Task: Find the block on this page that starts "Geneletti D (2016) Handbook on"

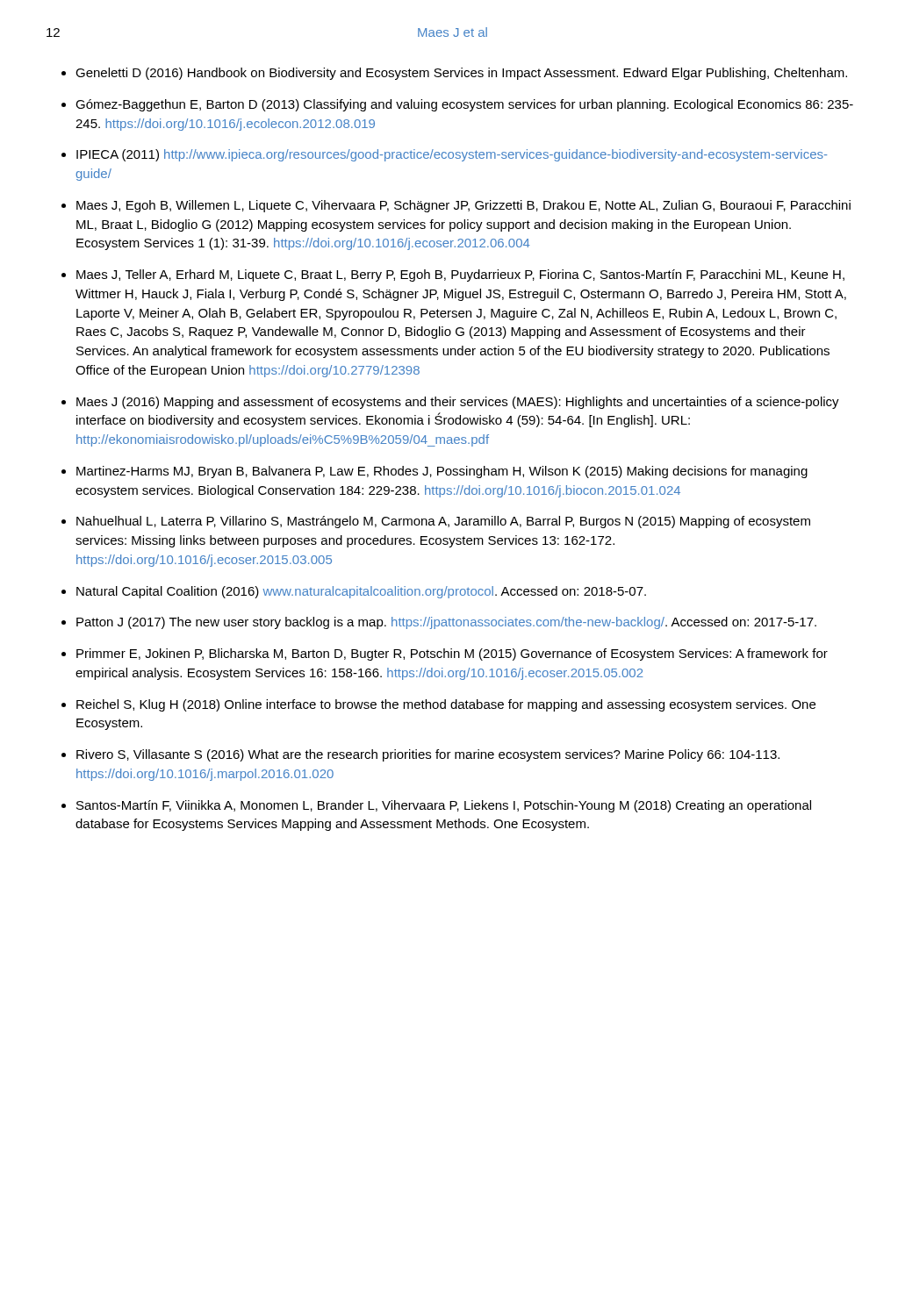Action: click(462, 72)
